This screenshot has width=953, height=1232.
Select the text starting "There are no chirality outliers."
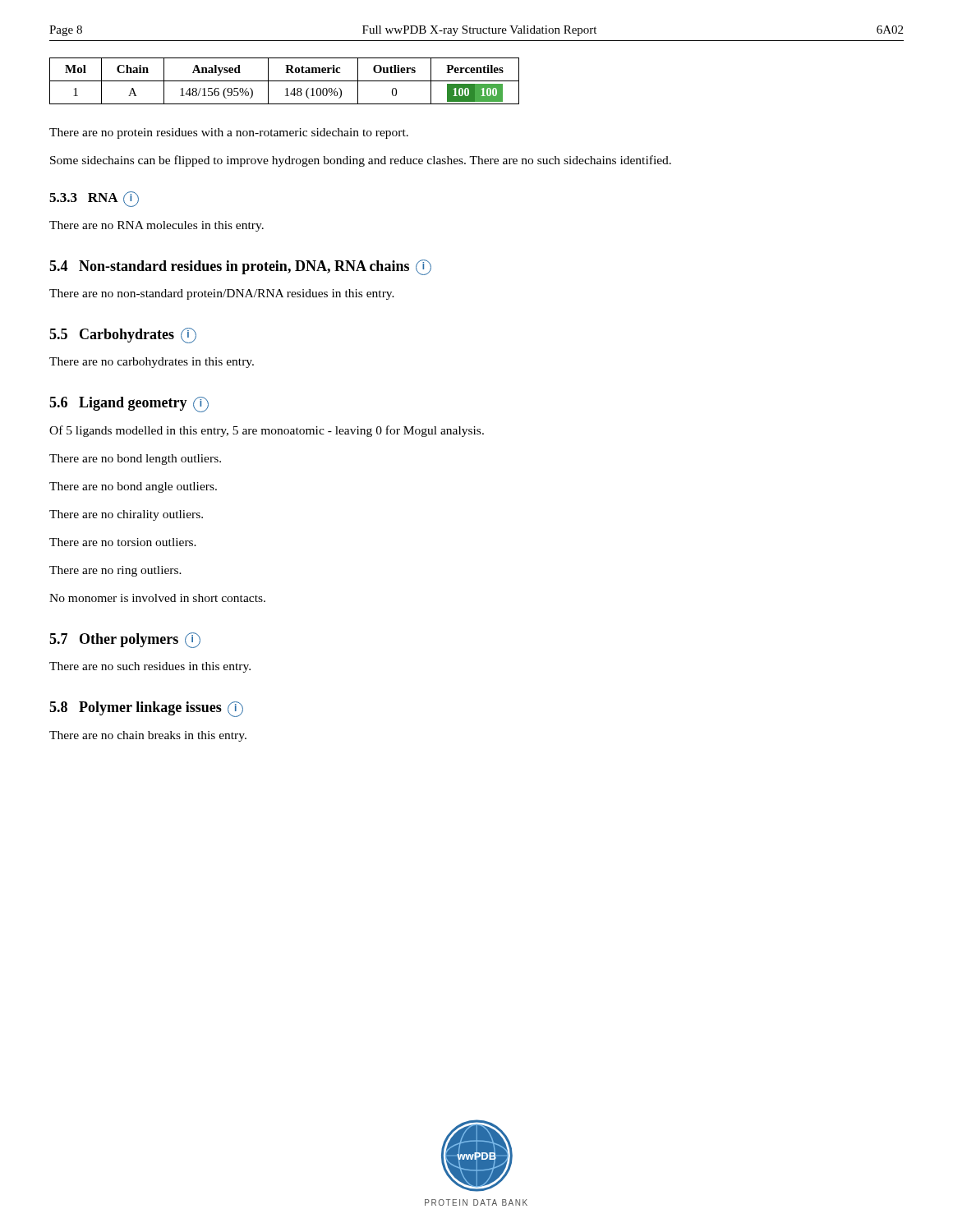coord(127,514)
